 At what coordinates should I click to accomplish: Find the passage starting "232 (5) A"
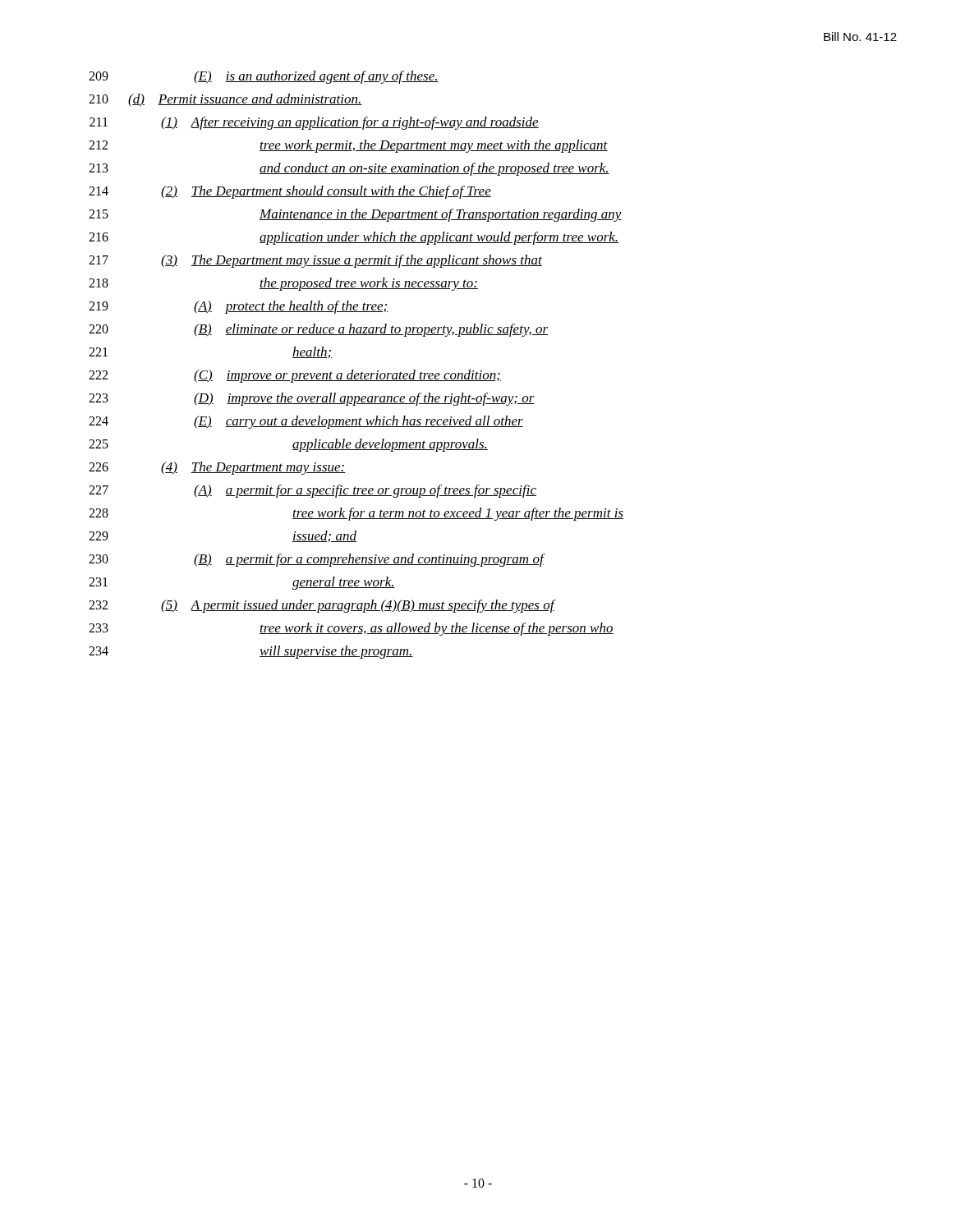[x=478, y=605]
